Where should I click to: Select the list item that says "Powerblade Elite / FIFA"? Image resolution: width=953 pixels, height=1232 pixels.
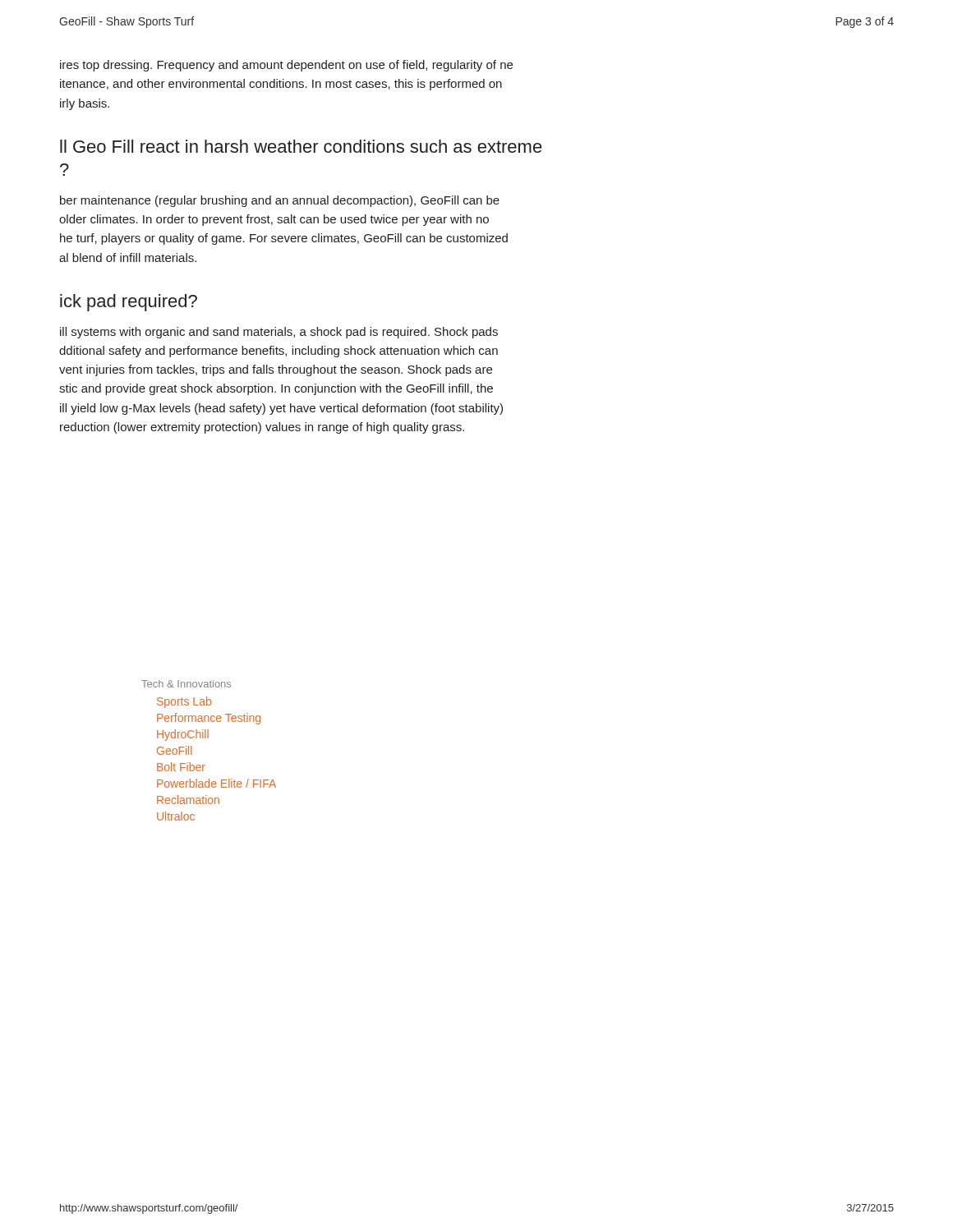[216, 784]
